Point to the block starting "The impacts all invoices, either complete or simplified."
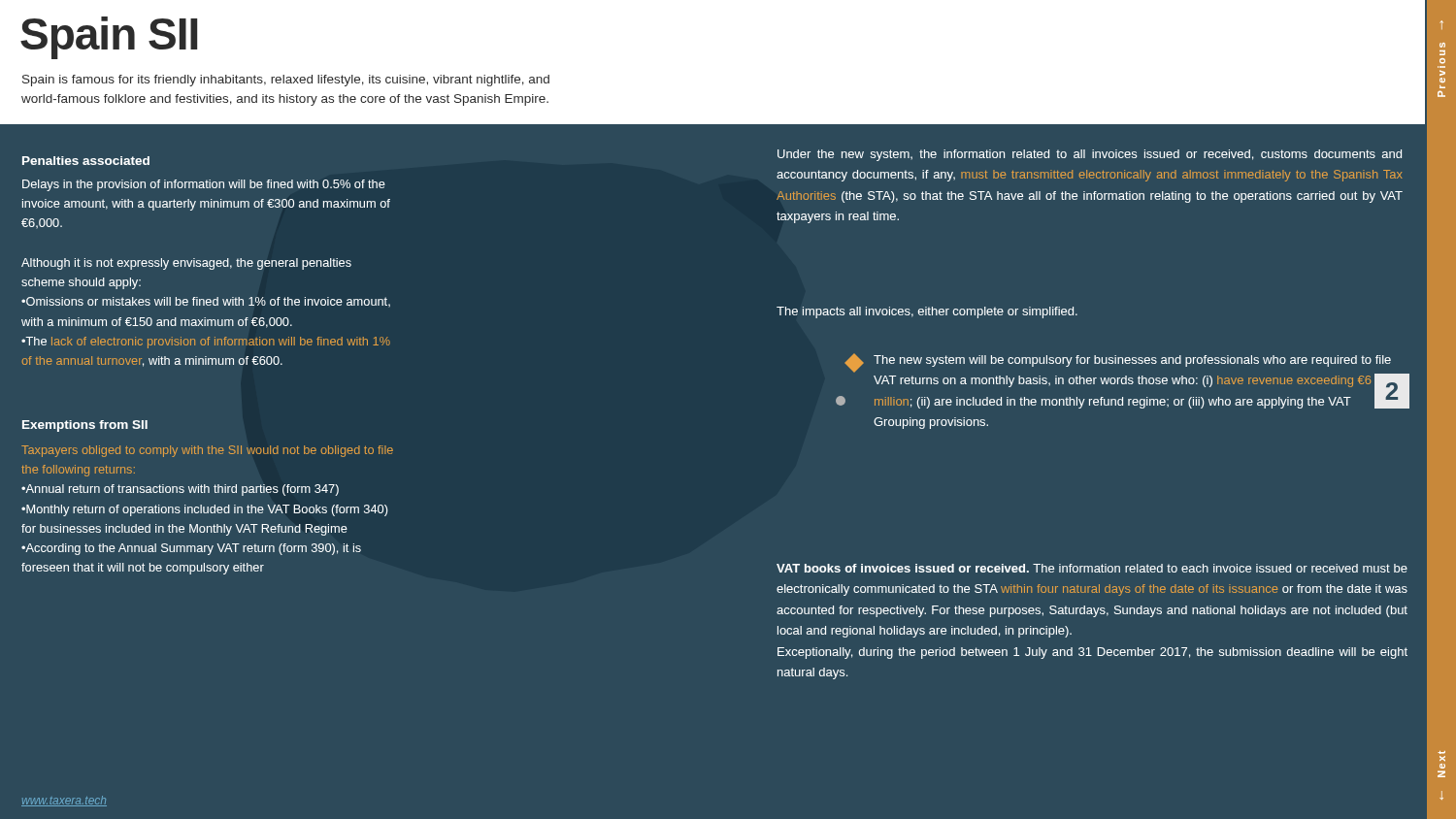The height and width of the screenshot is (819, 1456). 927,311
